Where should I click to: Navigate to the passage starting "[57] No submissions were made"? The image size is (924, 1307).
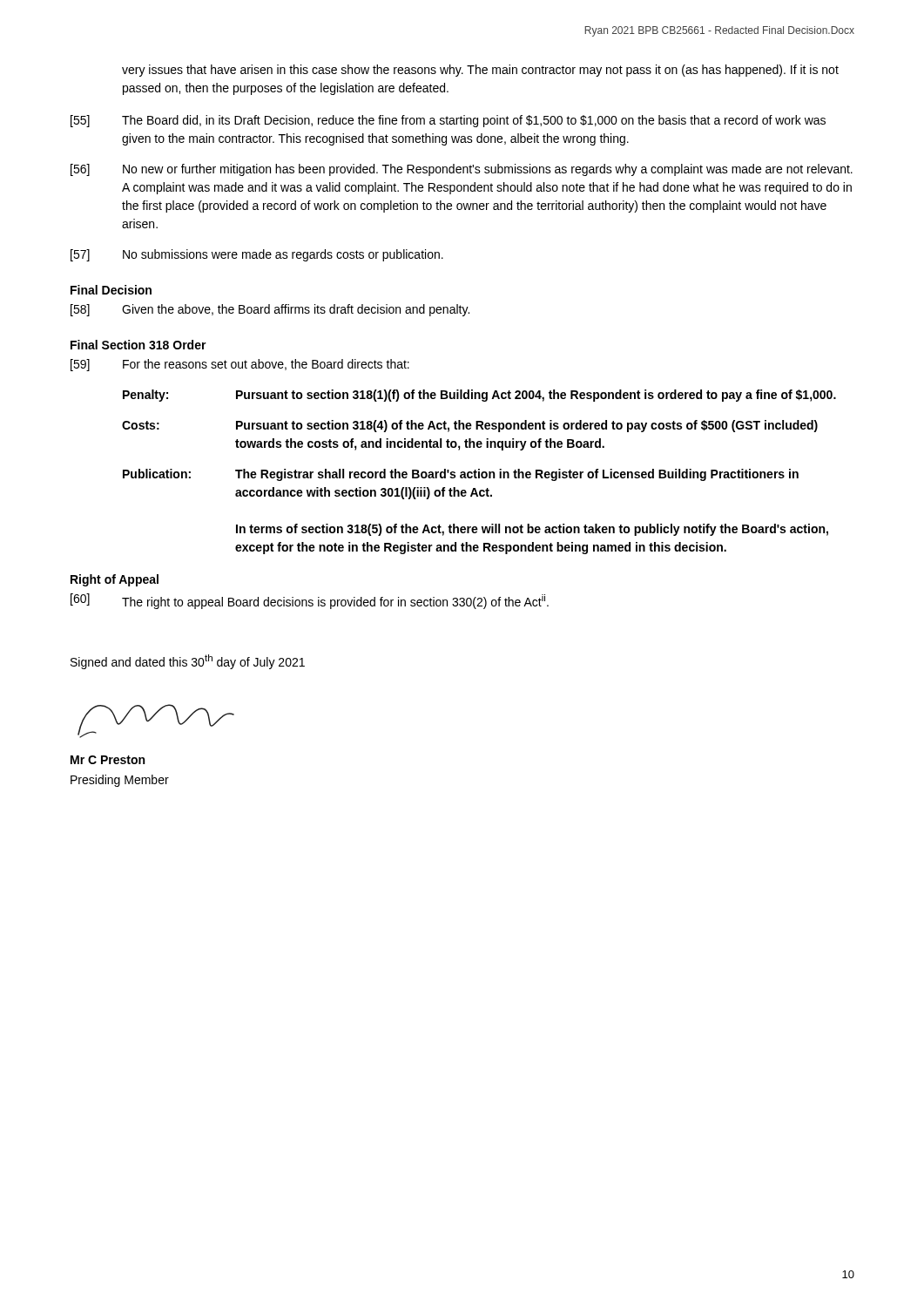tap(257, 255)
